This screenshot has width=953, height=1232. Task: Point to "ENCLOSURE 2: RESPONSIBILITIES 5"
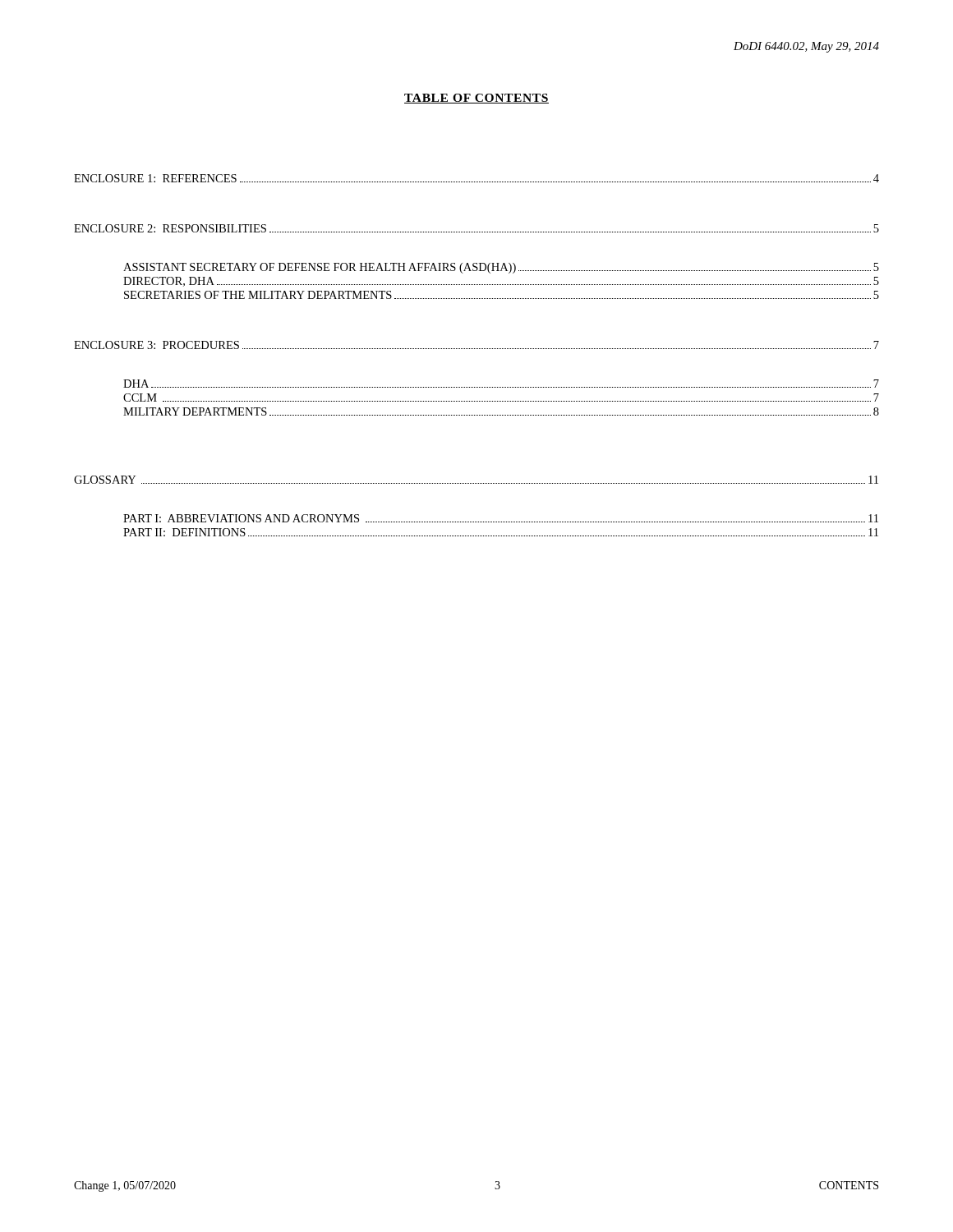click(476, 229)
